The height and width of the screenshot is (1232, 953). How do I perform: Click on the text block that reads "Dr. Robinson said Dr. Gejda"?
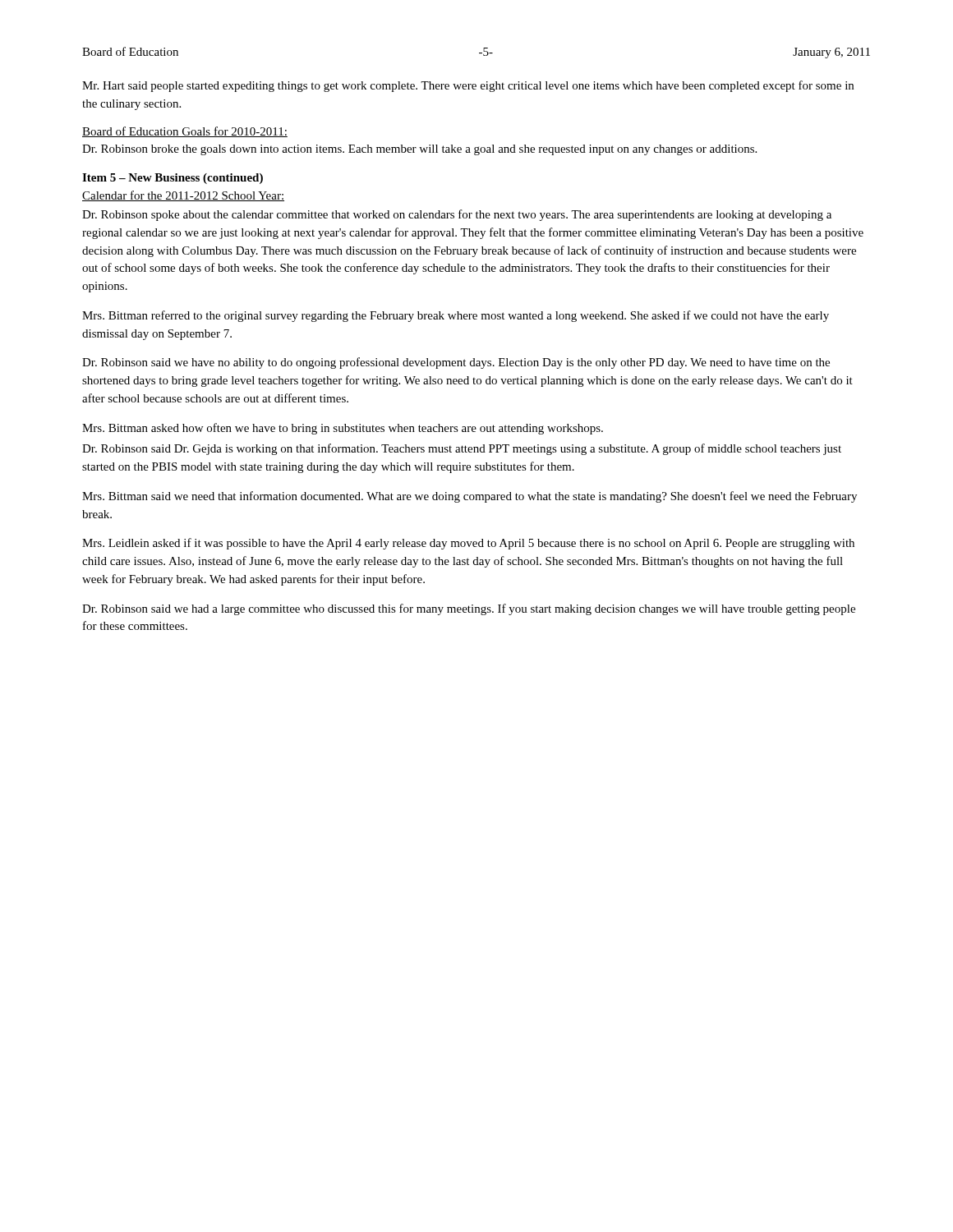pos(476,458)
